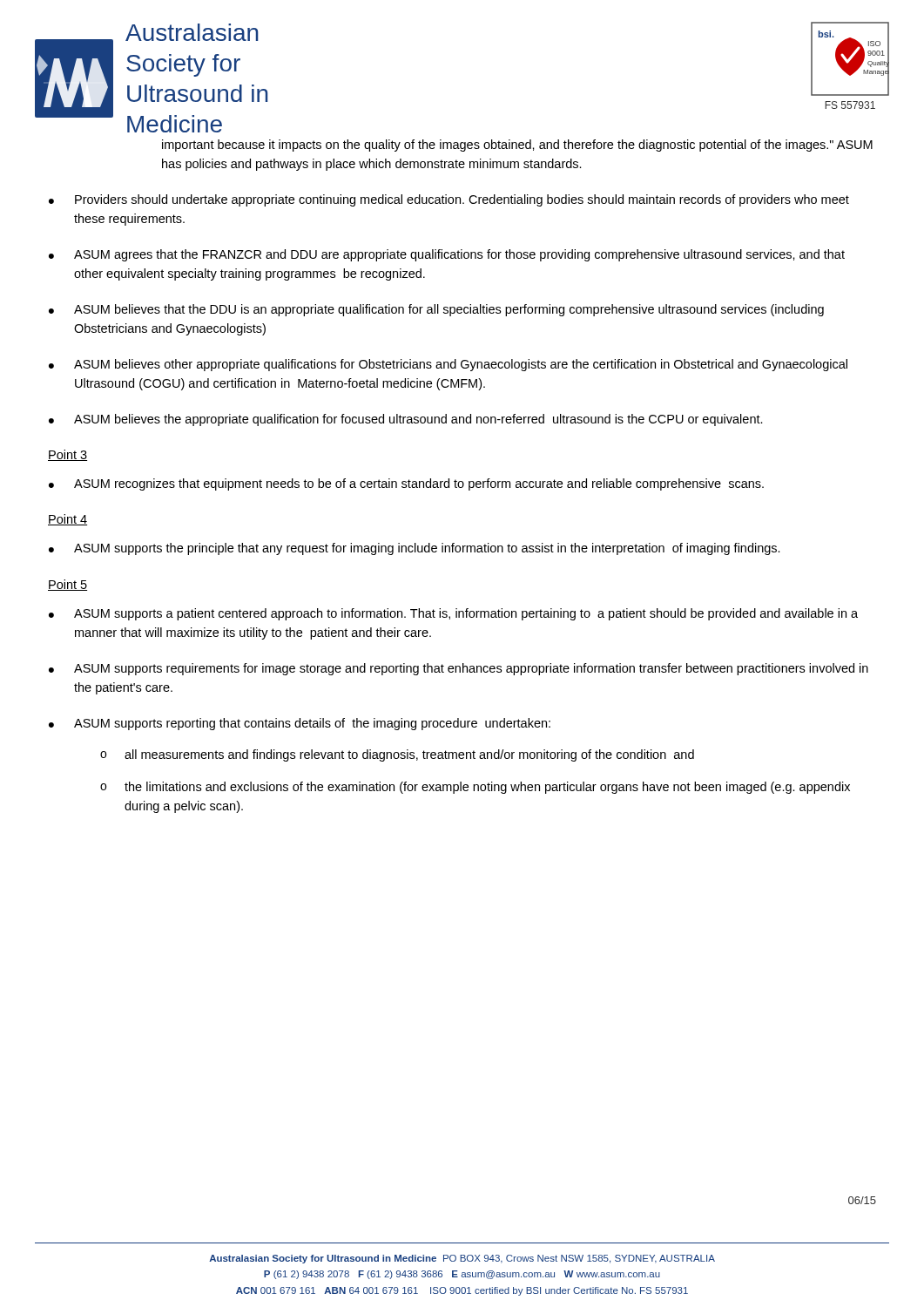
Task: Select the region starting "• ASUM believes other appropriate qualifications for Obstetricians"
Action: (x=462, y=374)
